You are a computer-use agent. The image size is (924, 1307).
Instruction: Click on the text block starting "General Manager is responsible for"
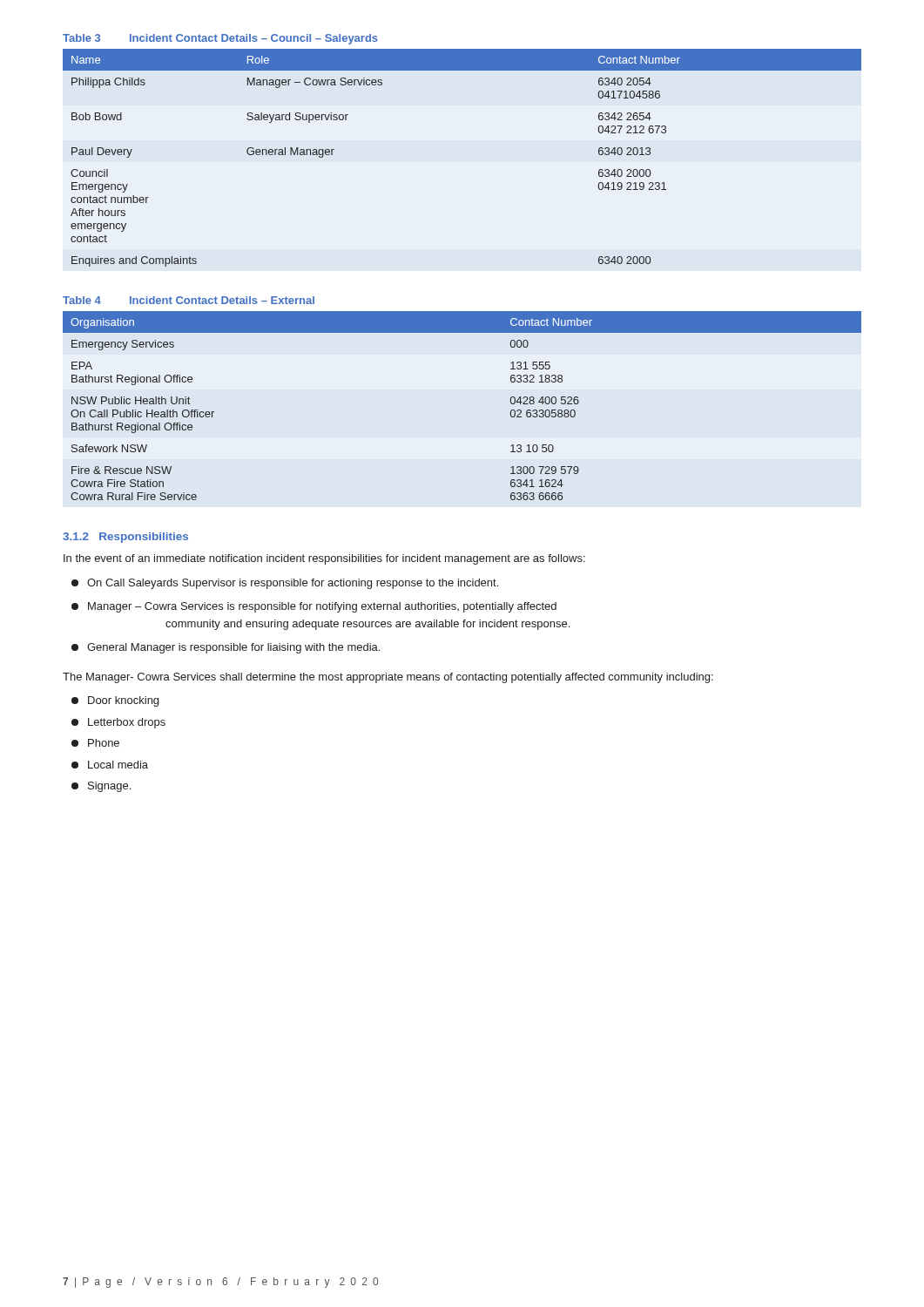[x=226, y=648]
